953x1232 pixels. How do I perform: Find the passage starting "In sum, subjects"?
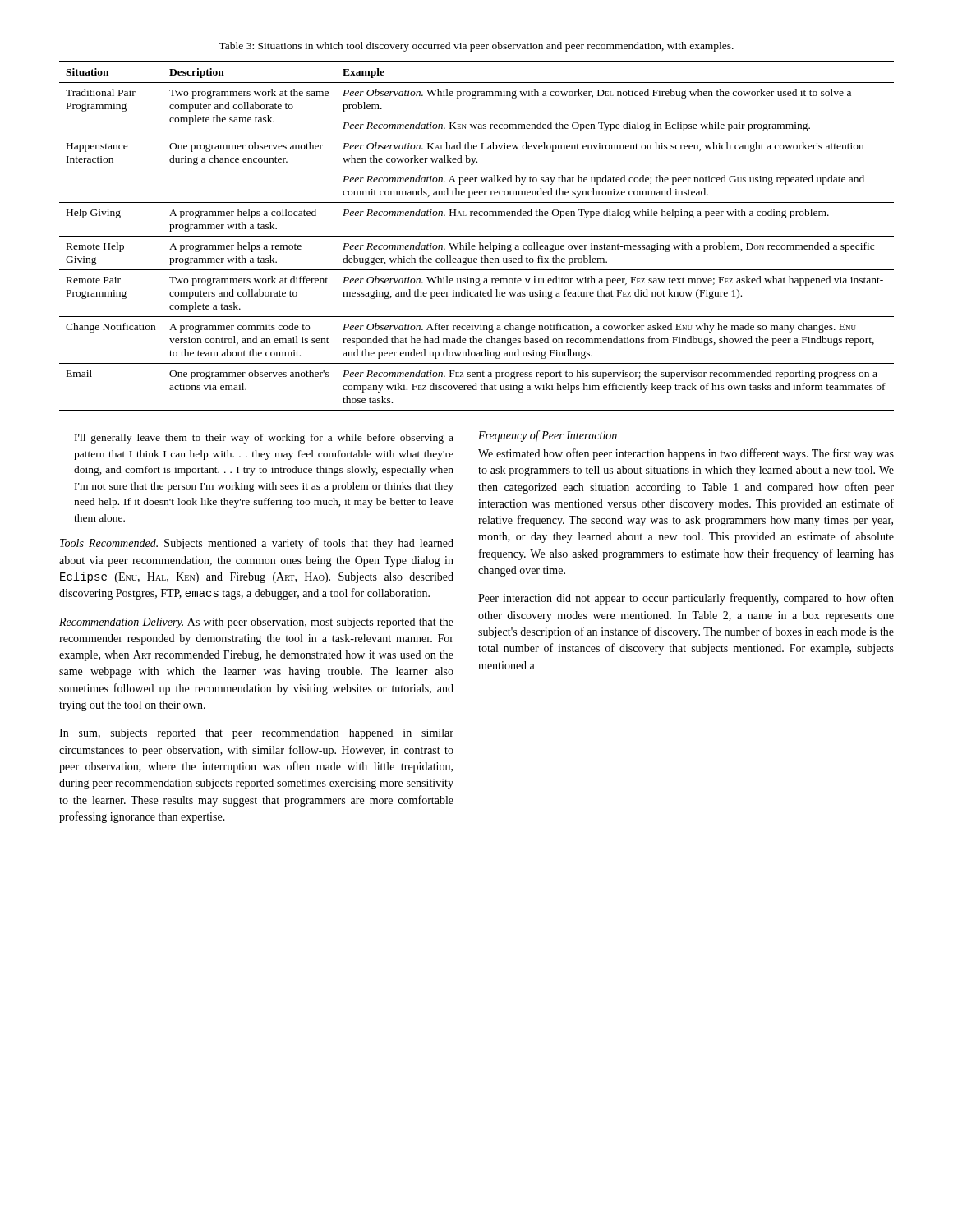tap(256, 775)
